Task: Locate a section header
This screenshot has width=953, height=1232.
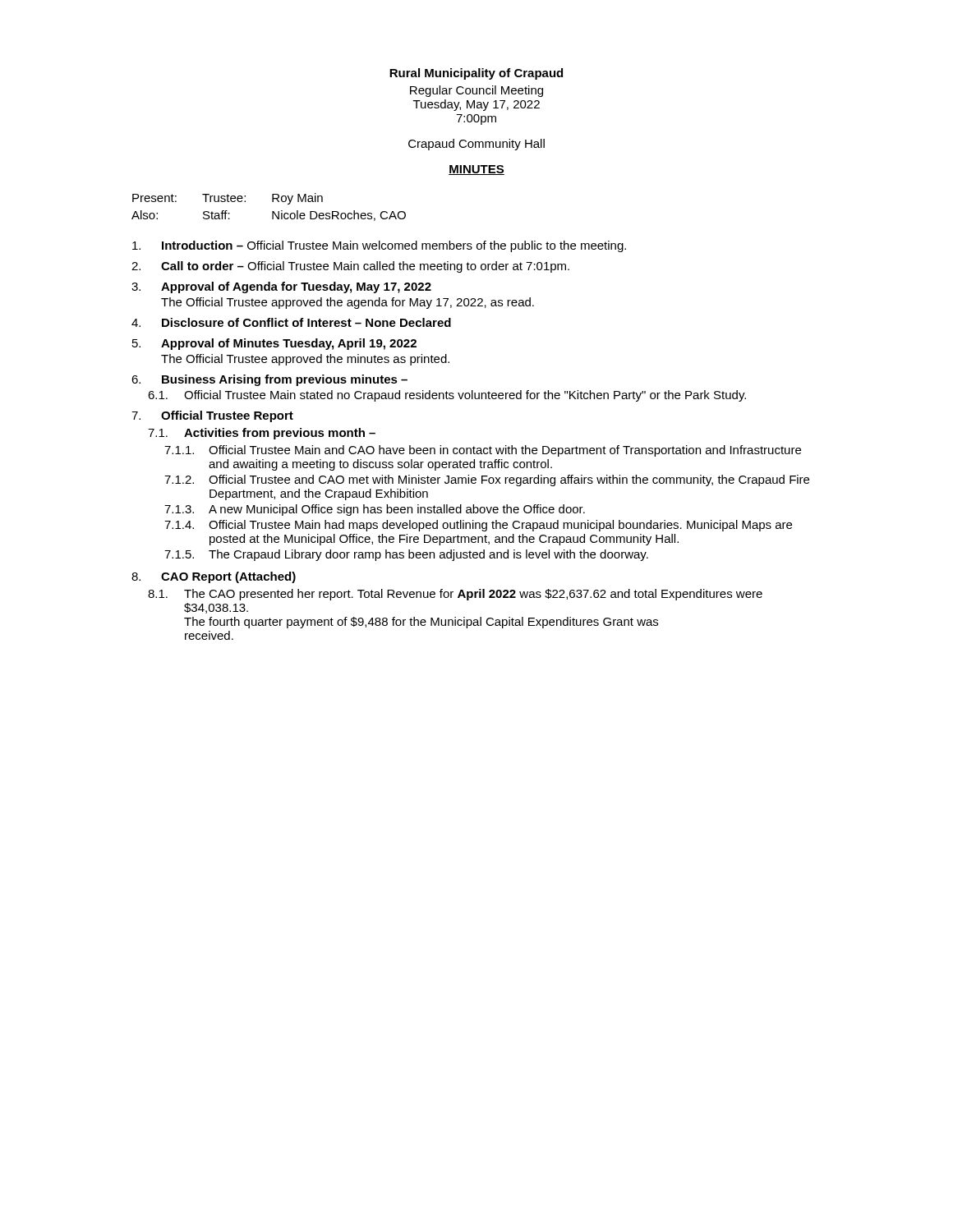Action: pos(476,169)
